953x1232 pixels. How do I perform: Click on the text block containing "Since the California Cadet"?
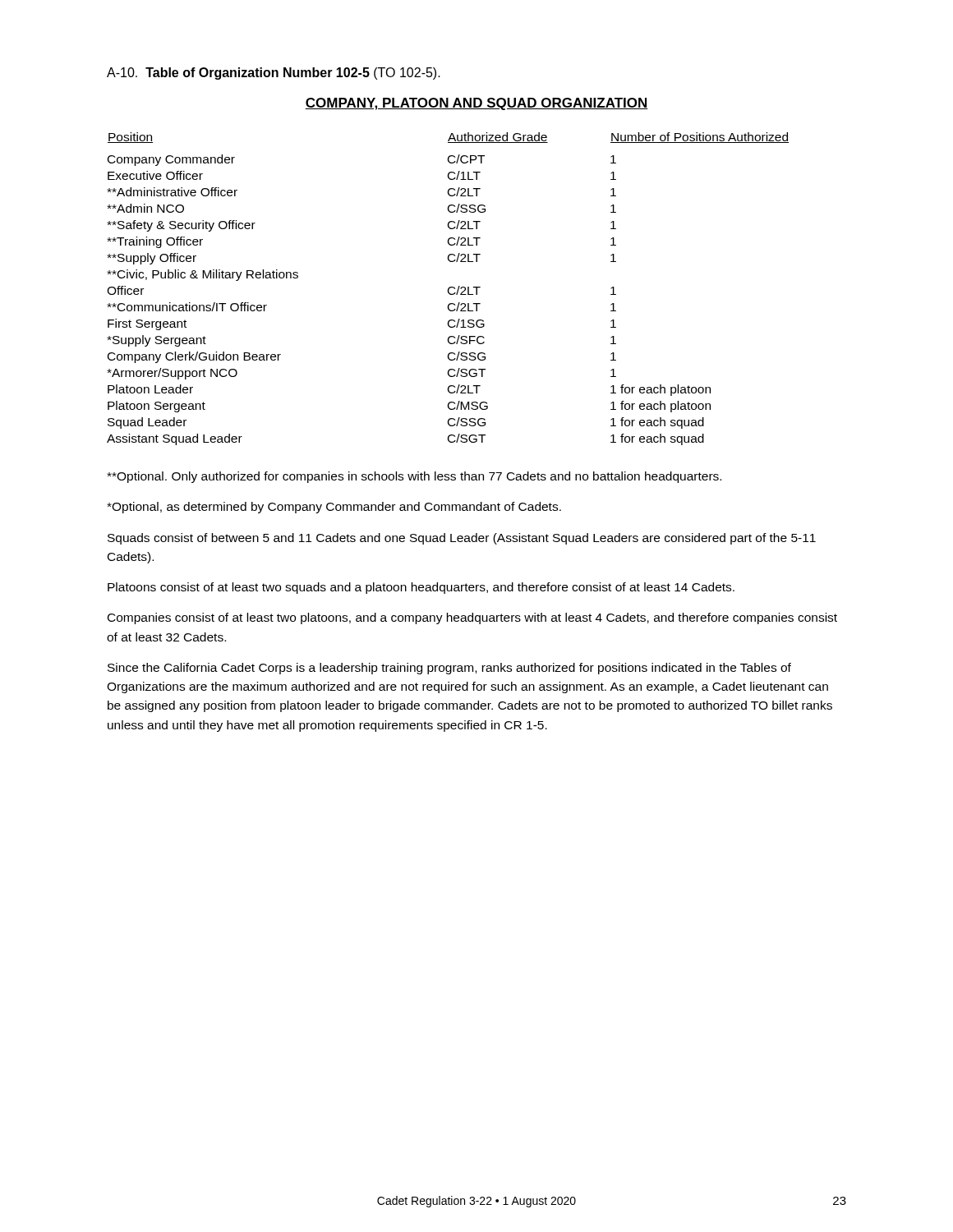pos(470,696)
